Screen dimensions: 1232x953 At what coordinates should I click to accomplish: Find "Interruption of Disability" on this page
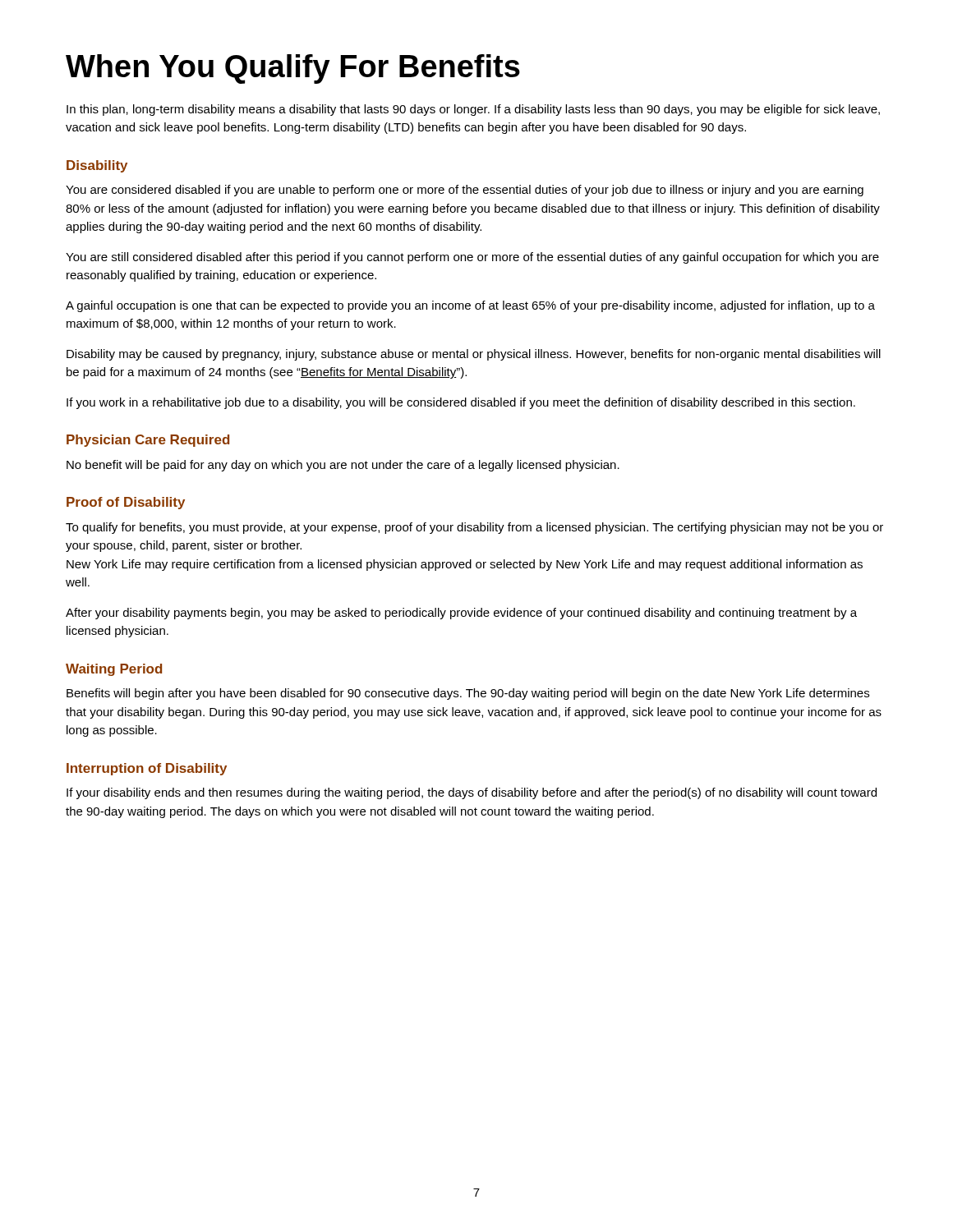click(x=147, y=769)
